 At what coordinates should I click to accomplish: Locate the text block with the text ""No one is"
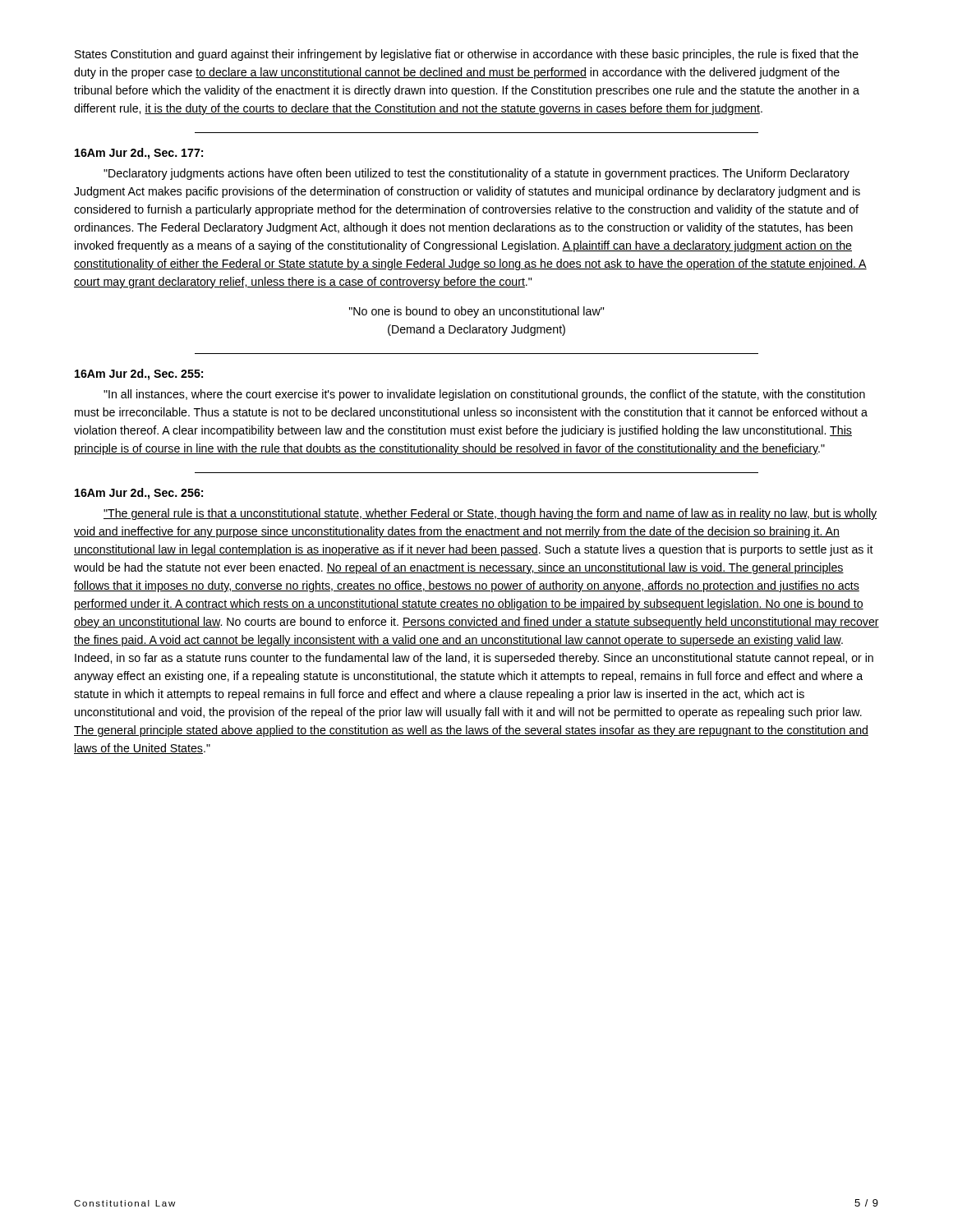[x=476, y=320]
